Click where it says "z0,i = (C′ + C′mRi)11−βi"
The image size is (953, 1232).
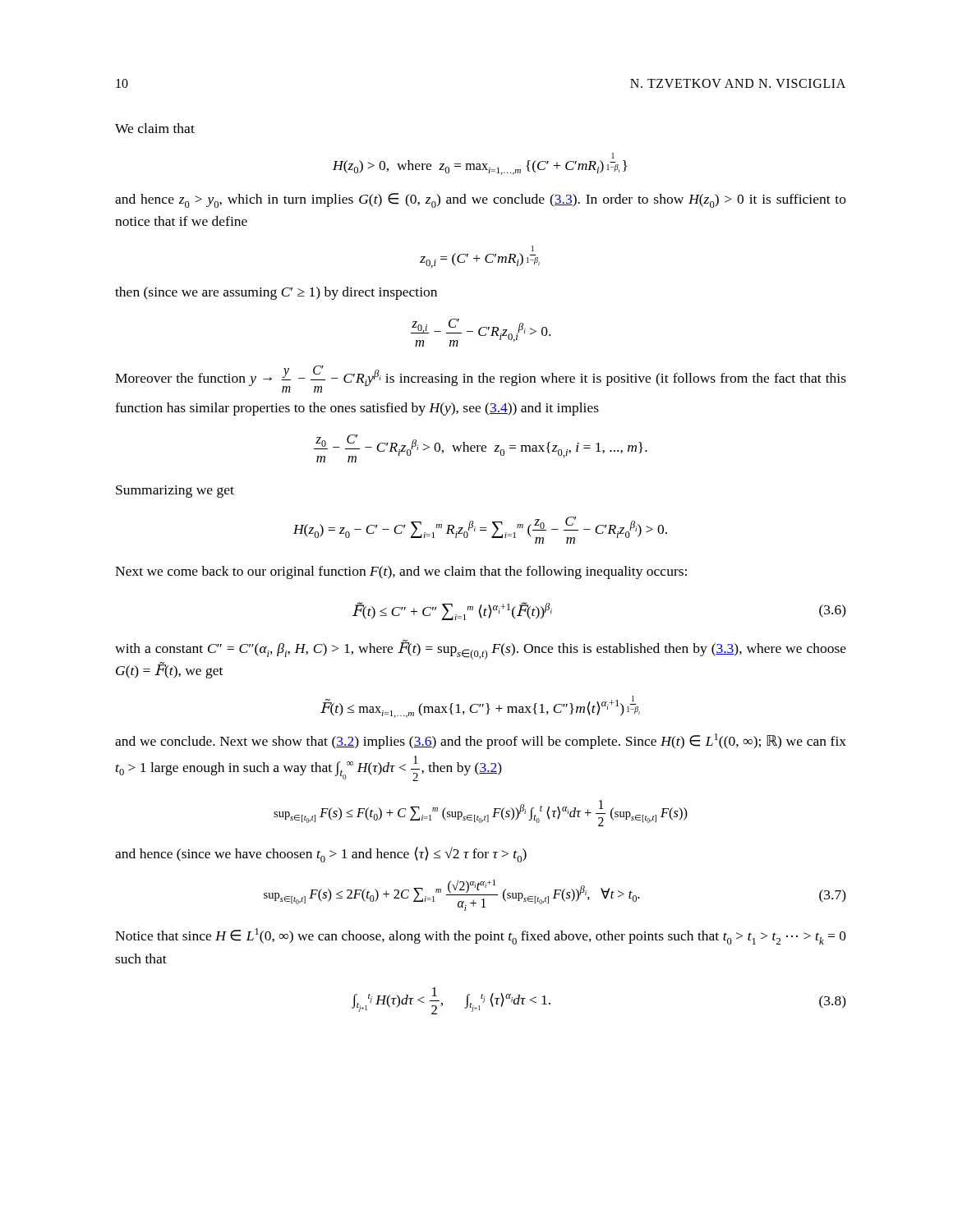pos(481,257)
